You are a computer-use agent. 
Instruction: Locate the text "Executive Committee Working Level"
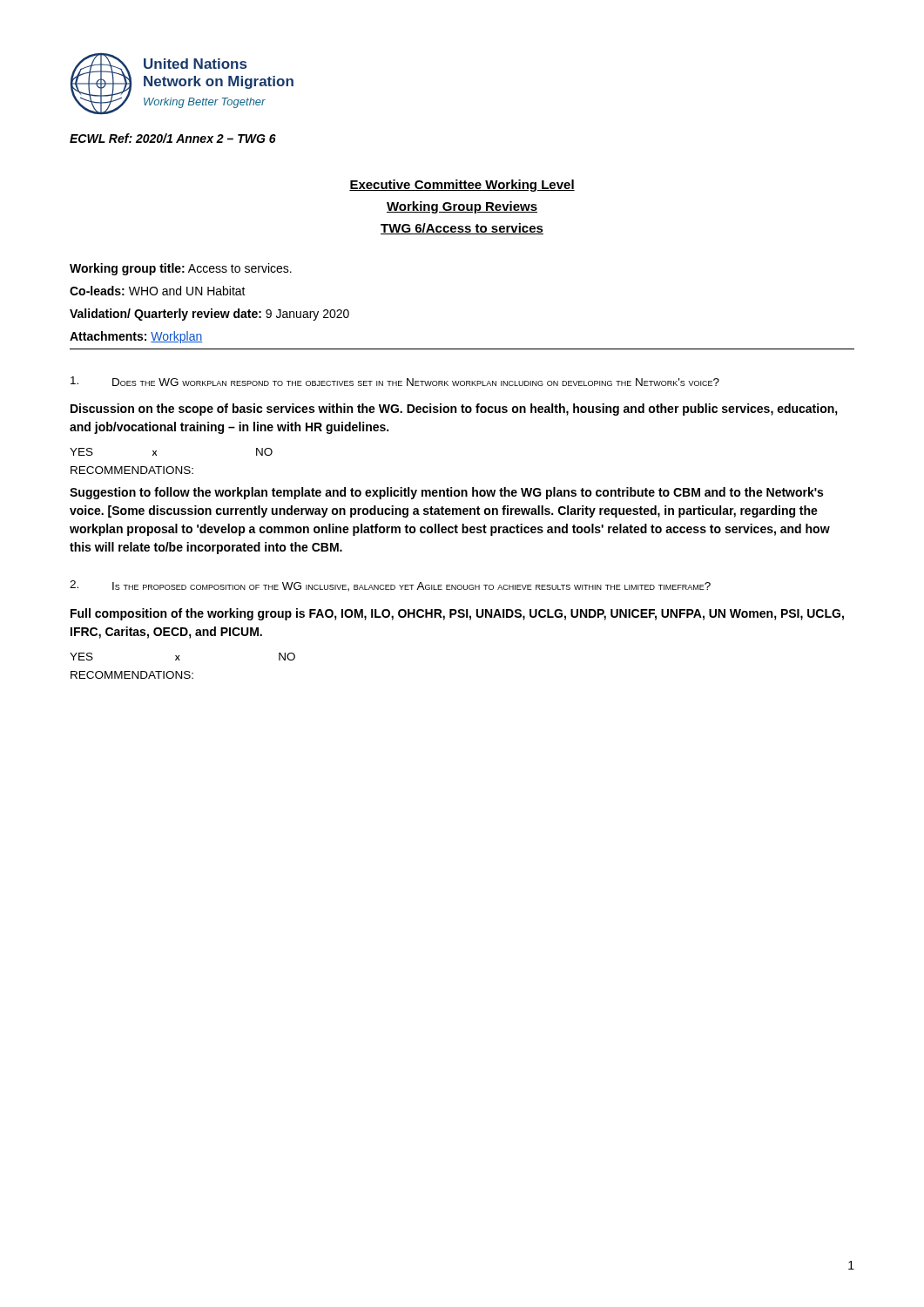[x=462, y=184]
